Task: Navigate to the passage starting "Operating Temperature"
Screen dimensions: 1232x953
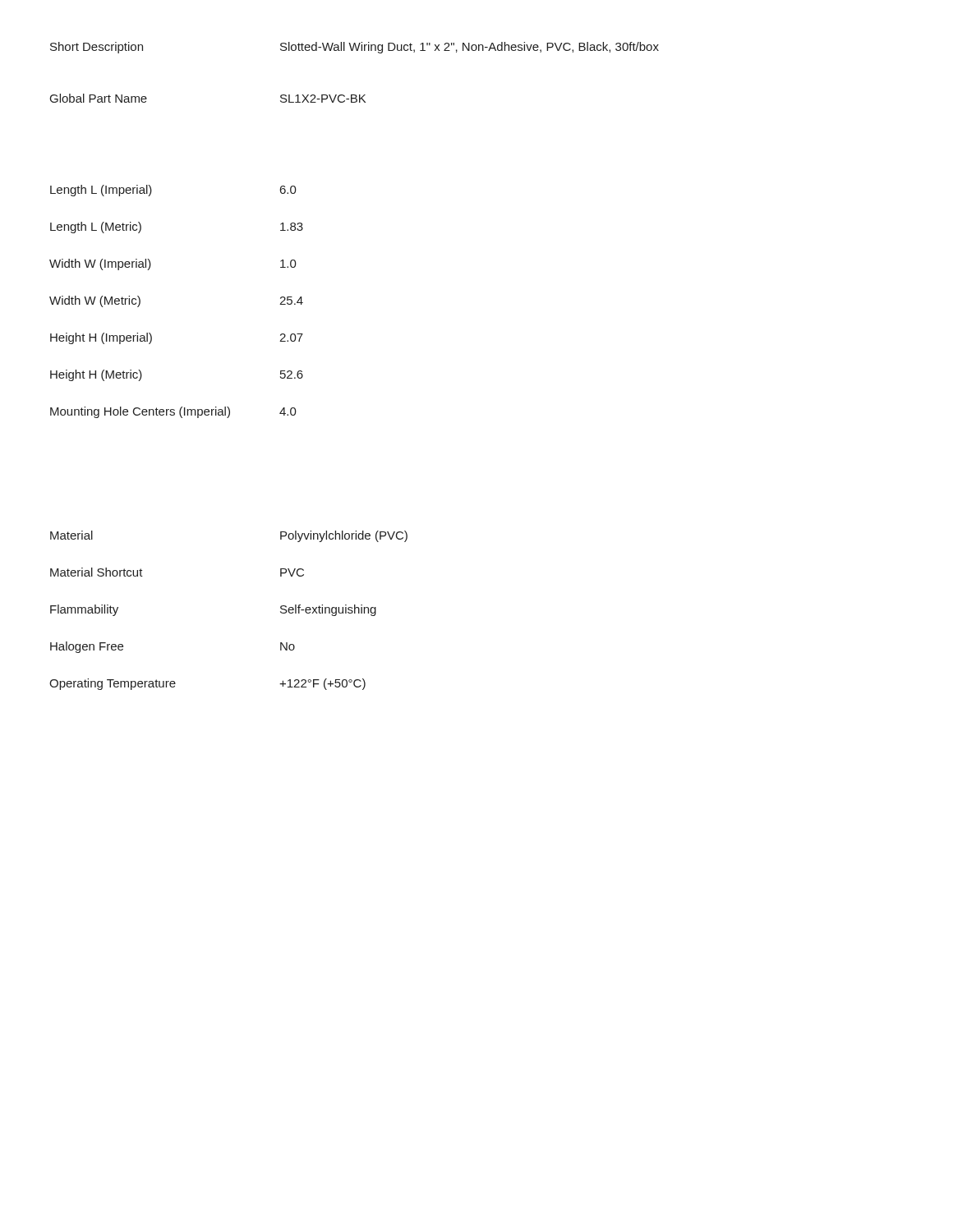Action: click(113, 683)
